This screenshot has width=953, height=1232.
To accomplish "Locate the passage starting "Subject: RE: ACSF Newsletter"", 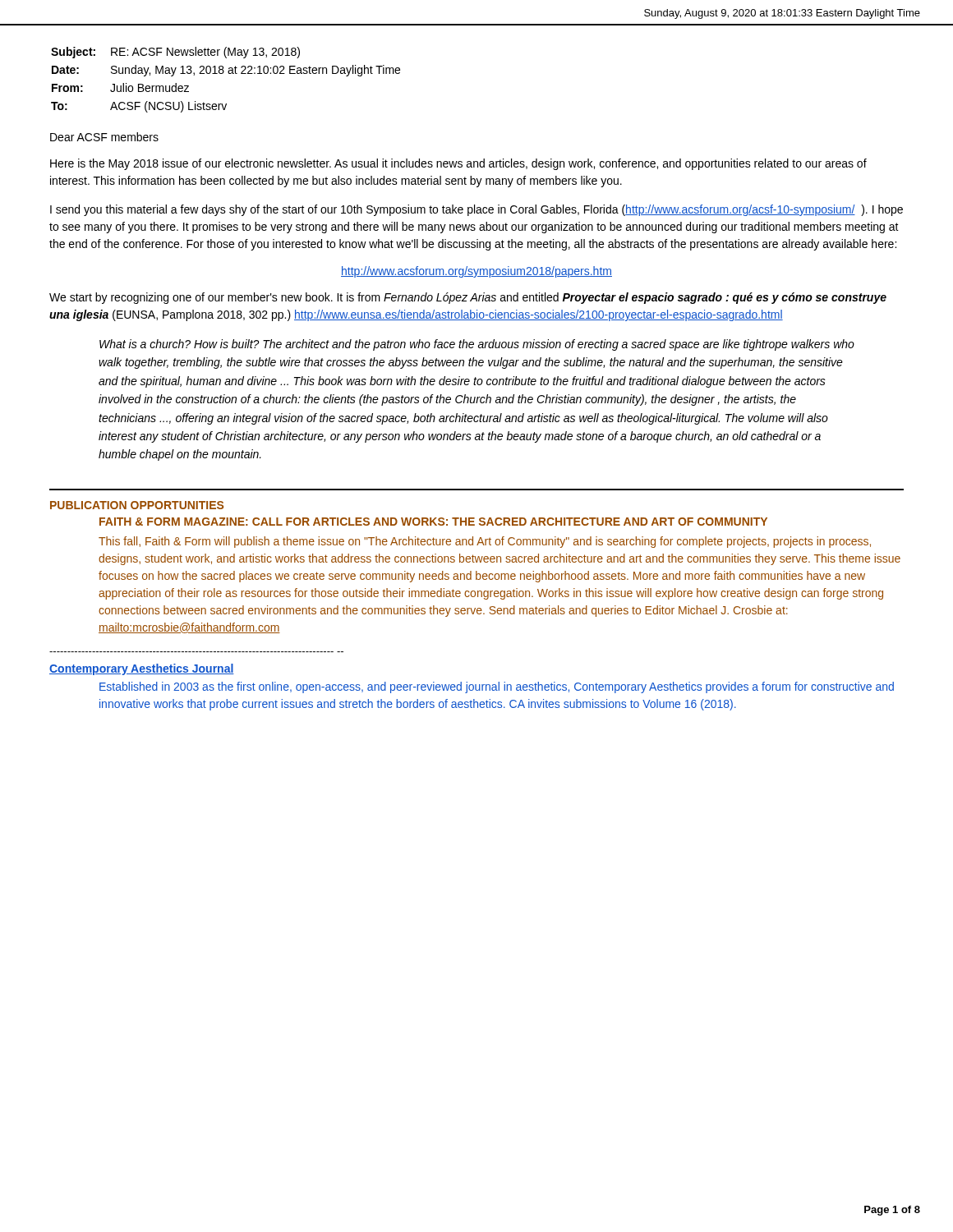I will point(226,79).
